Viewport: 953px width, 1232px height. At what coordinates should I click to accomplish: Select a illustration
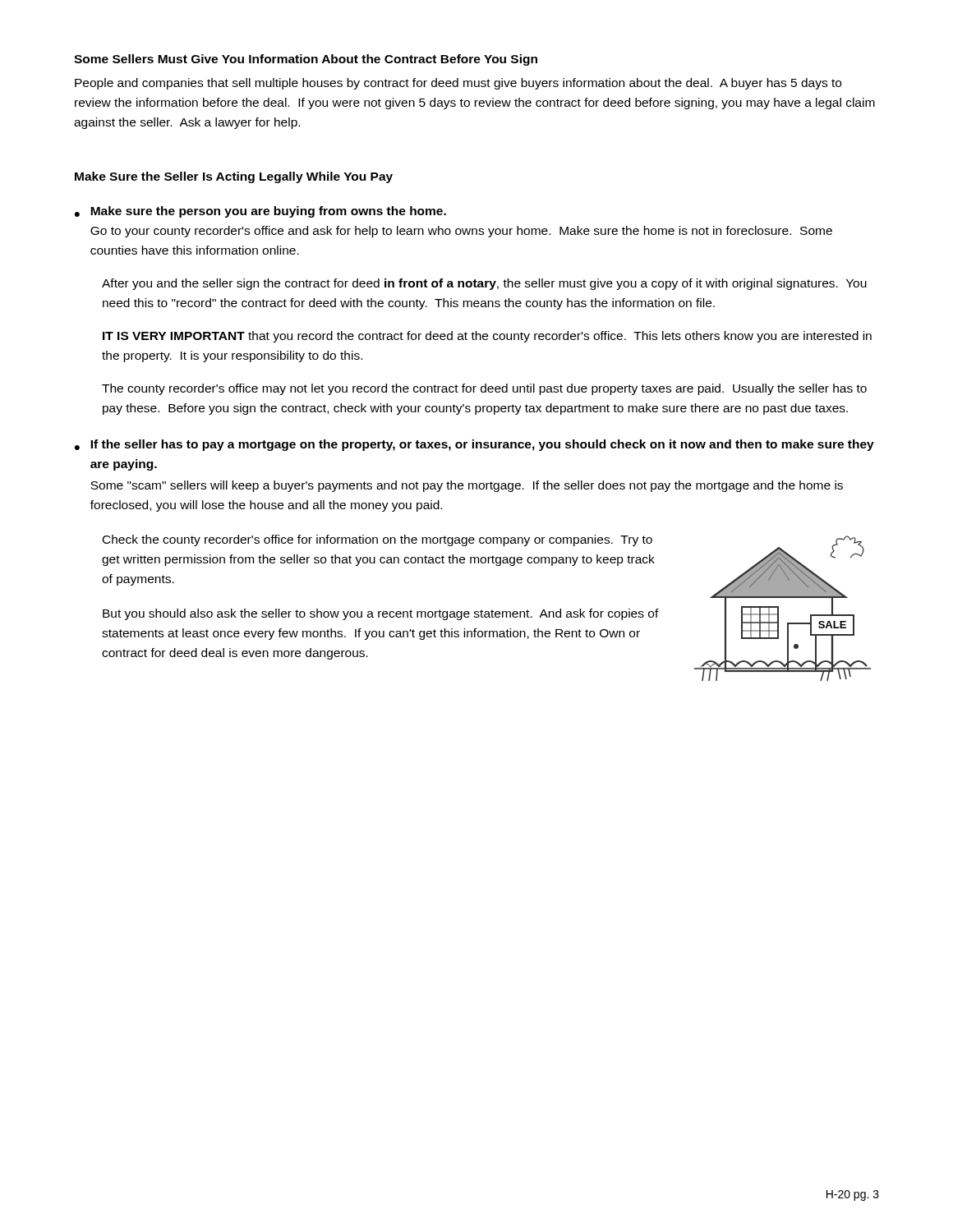780,613
